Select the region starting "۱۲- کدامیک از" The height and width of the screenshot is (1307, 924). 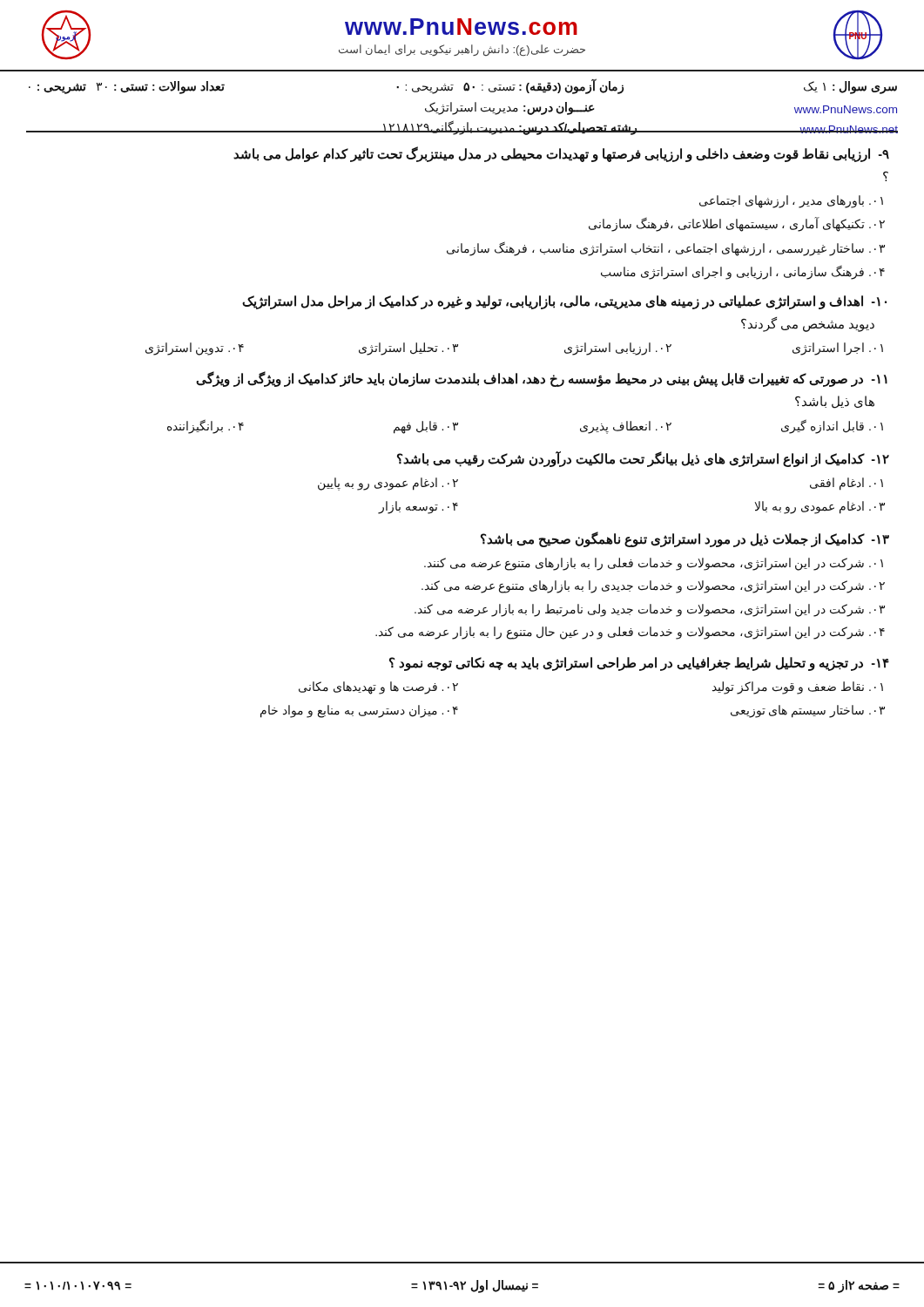643,459
